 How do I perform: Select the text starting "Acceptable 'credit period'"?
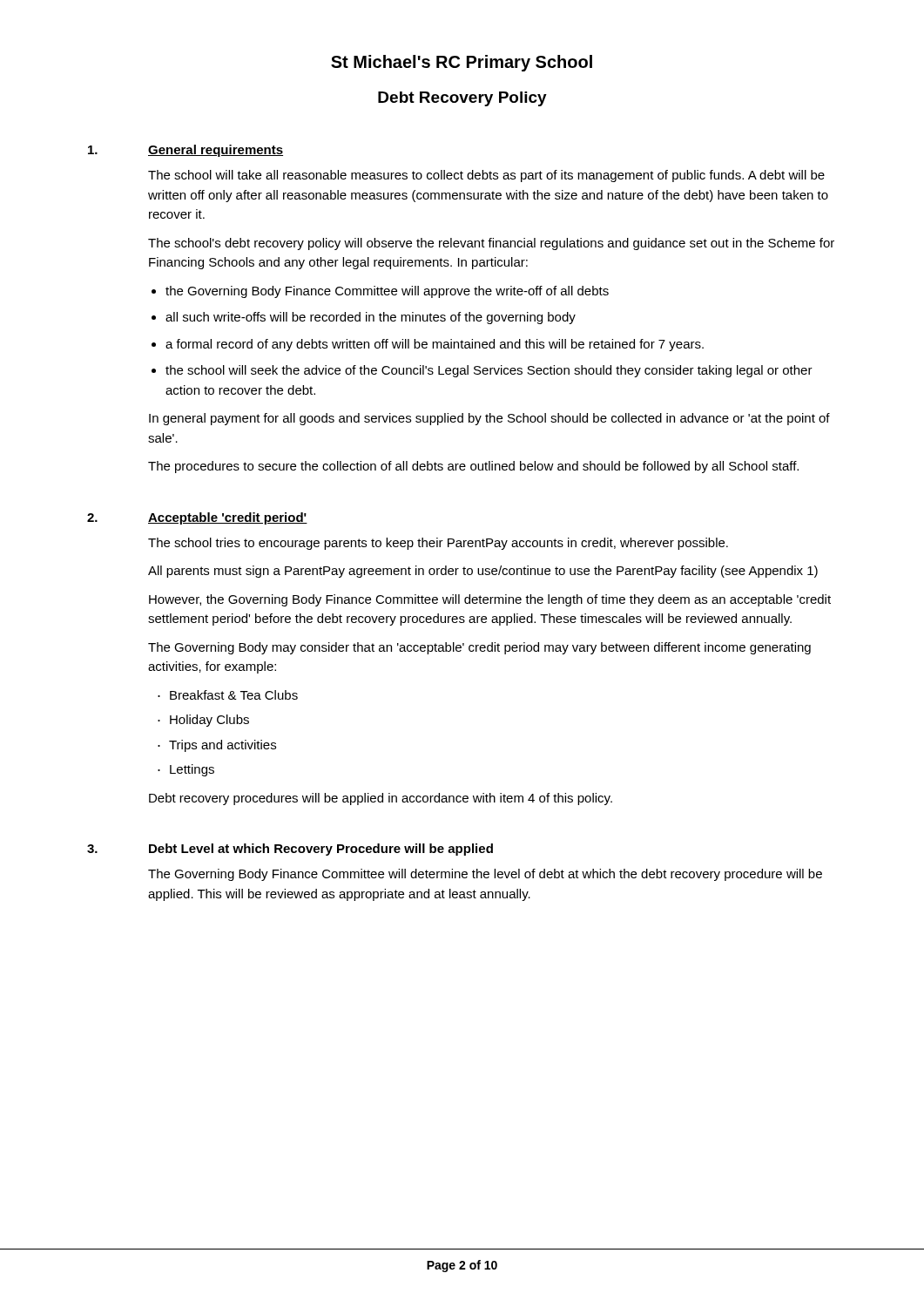[227, 517]
